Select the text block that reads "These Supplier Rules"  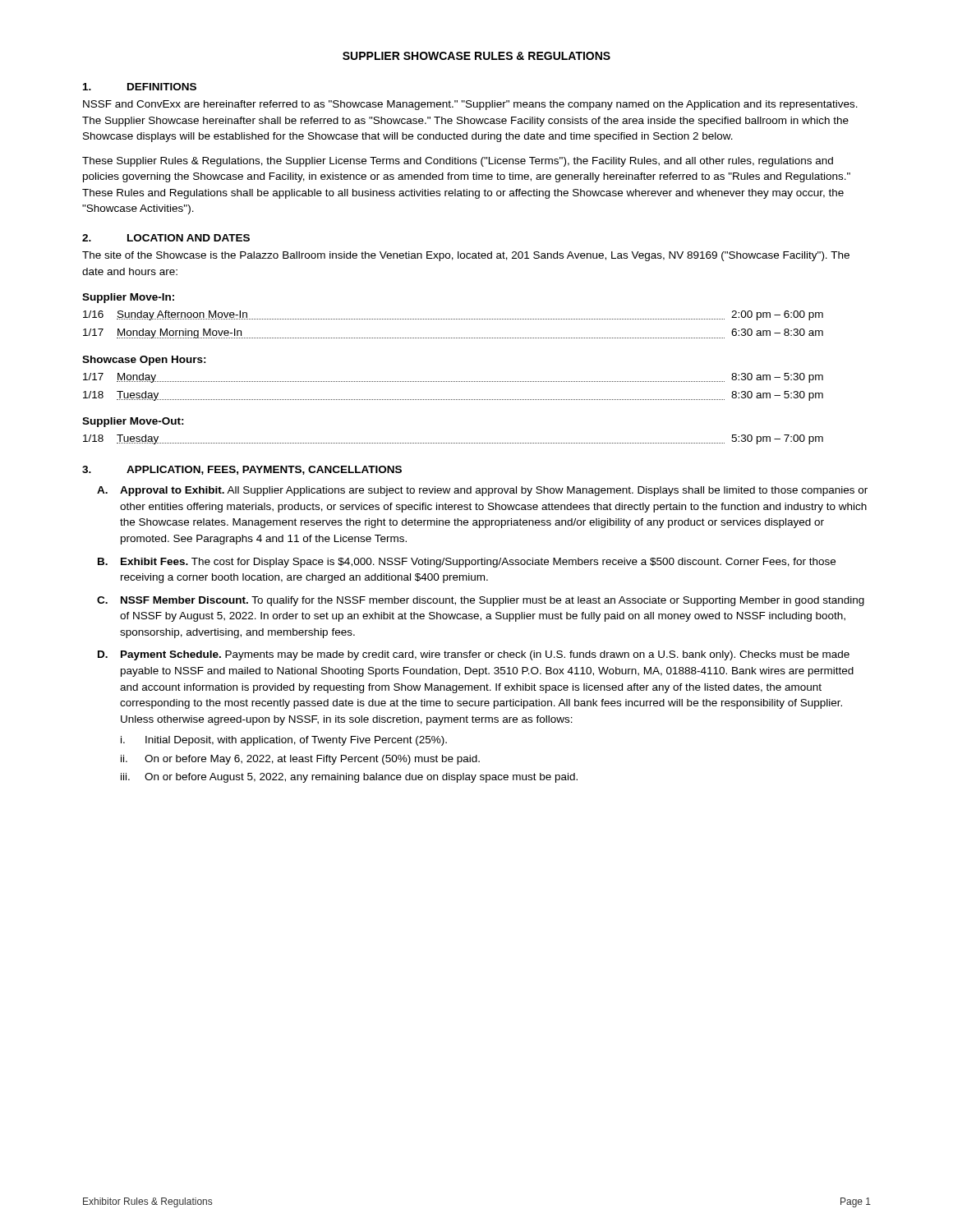476,185
